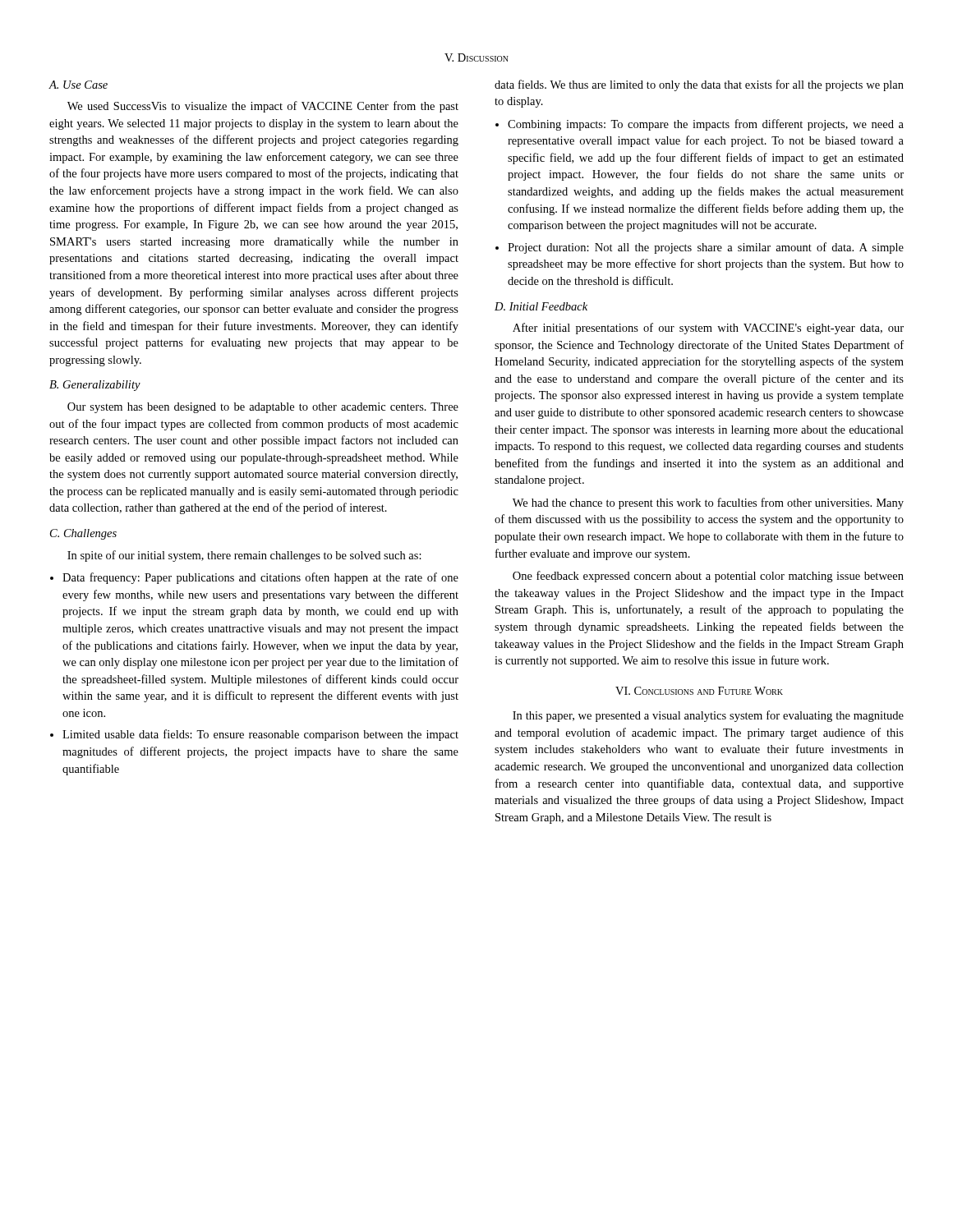Click where it says "A. Use Case"

pyautogui.click(x=79, y=84)
